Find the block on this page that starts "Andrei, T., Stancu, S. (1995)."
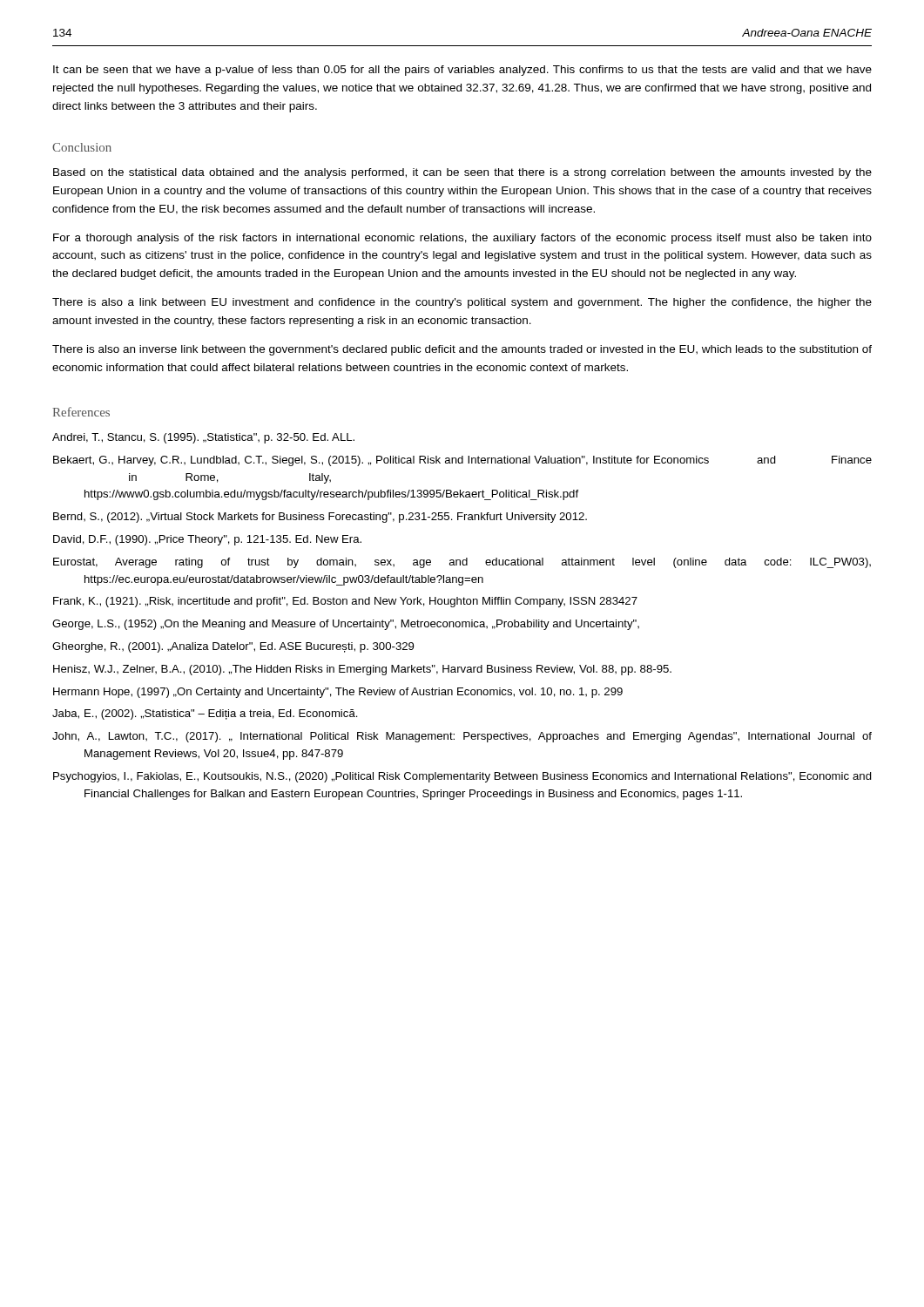The width and height of the screenshot is (924, 1307). coord(204,437)
